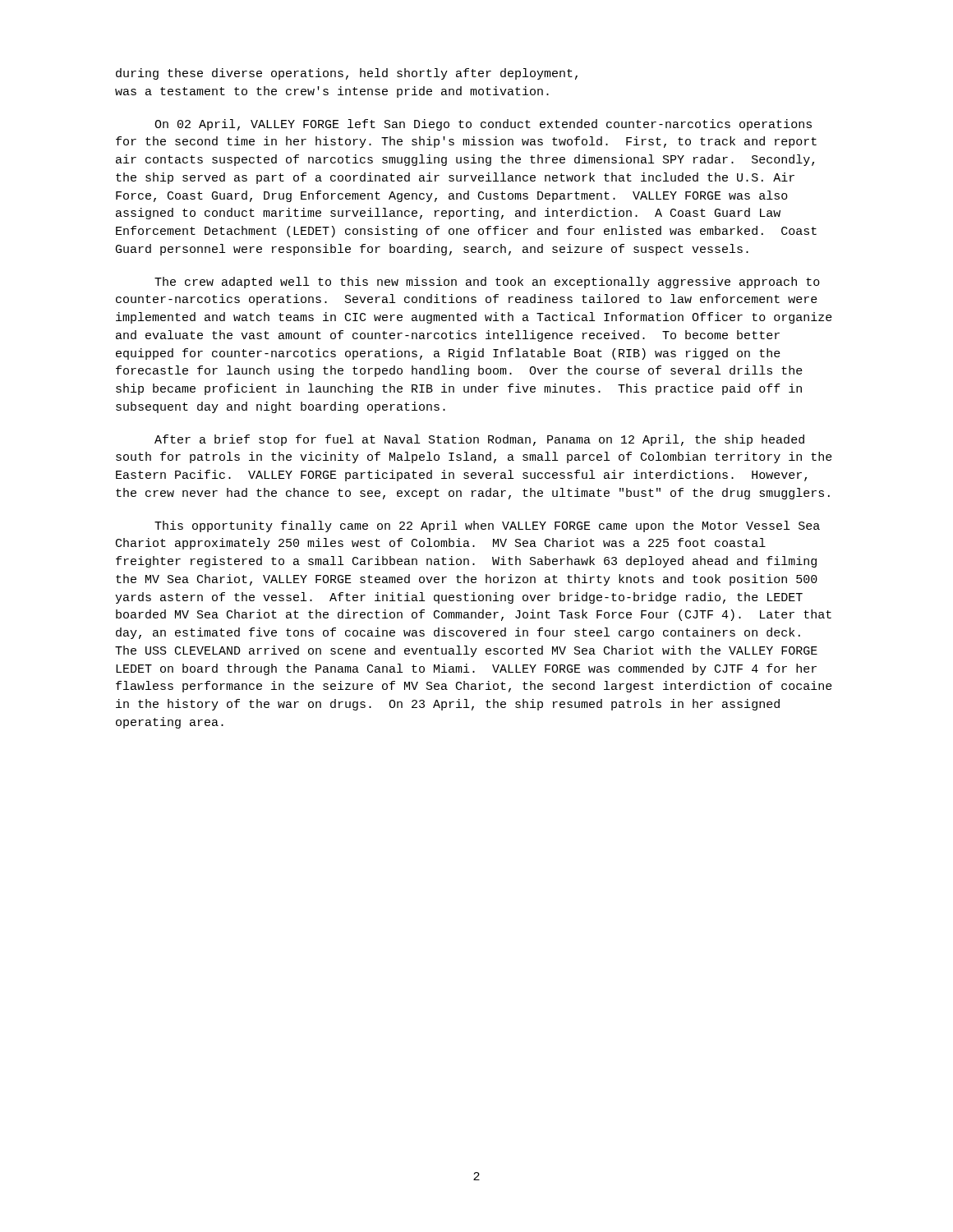Point to the block beginning "After a brief stop for"
The height and width of the screenshot is (1232, 953).
pyautogui.click(x=474, y=467)
